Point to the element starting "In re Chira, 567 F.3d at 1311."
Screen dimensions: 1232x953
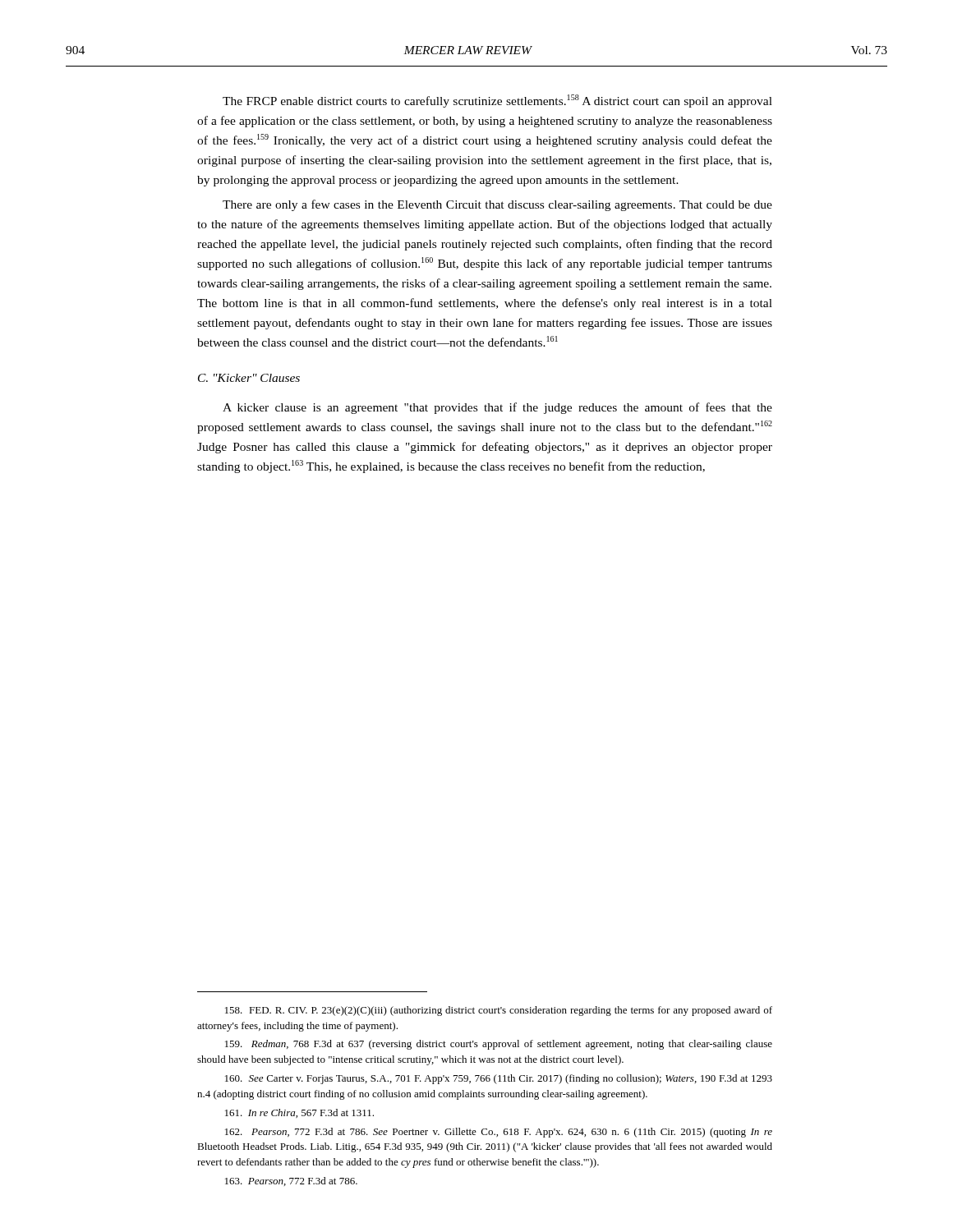click(x=299, y=1112)
